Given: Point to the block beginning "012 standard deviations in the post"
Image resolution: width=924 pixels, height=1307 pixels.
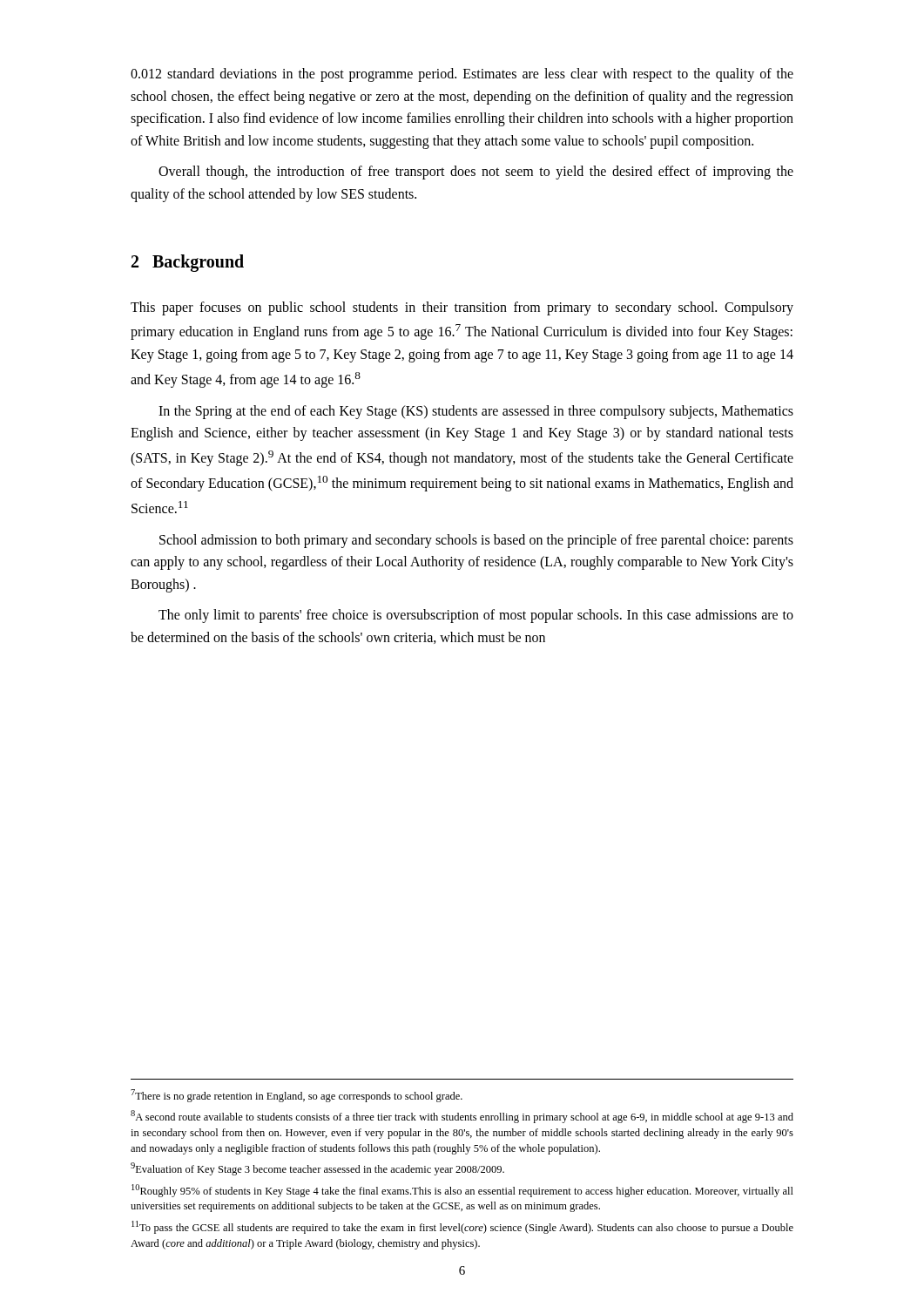Looking at the screenshot, I should click(462, 134).
